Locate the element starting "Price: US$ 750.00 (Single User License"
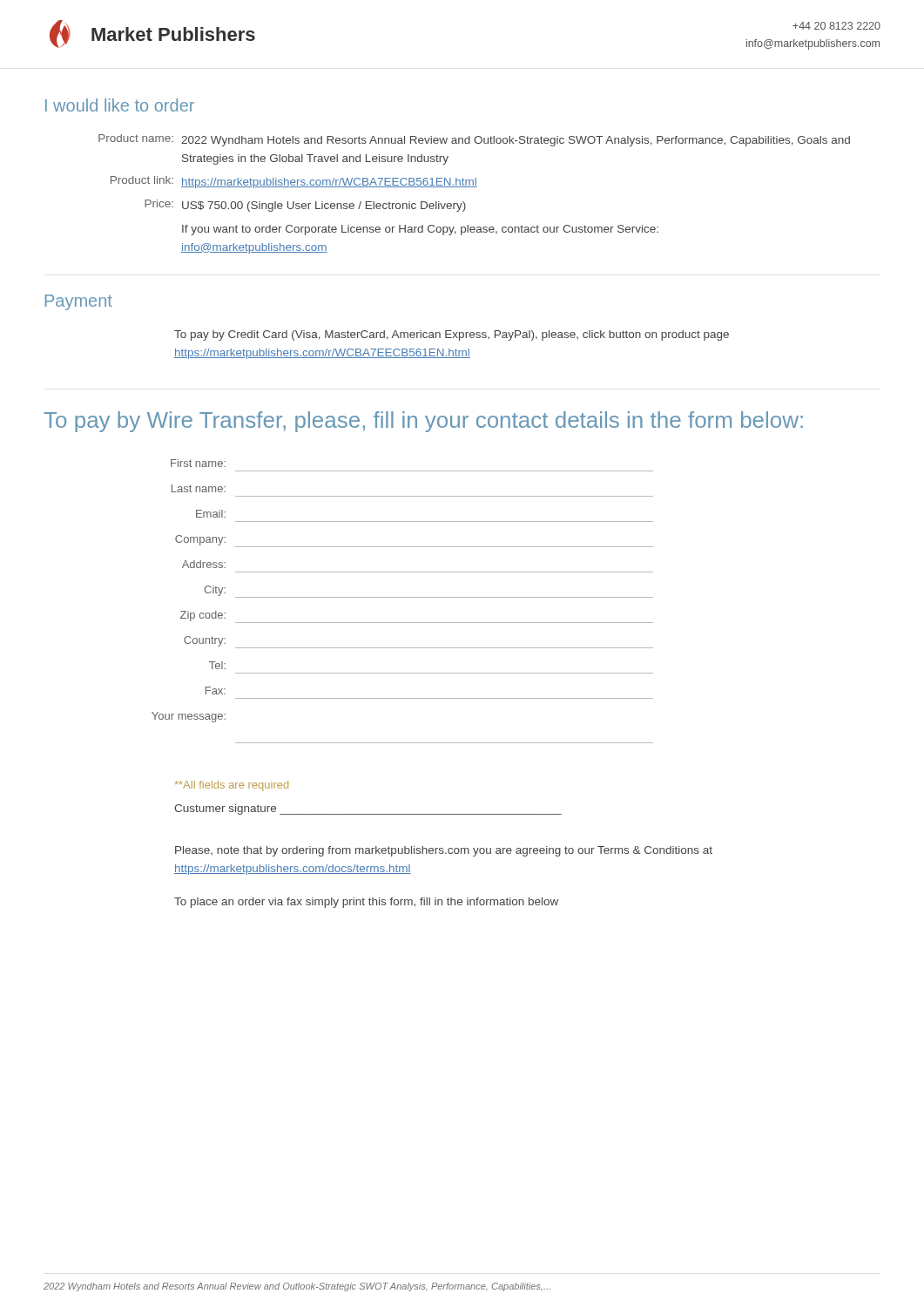 pos(475,206)
